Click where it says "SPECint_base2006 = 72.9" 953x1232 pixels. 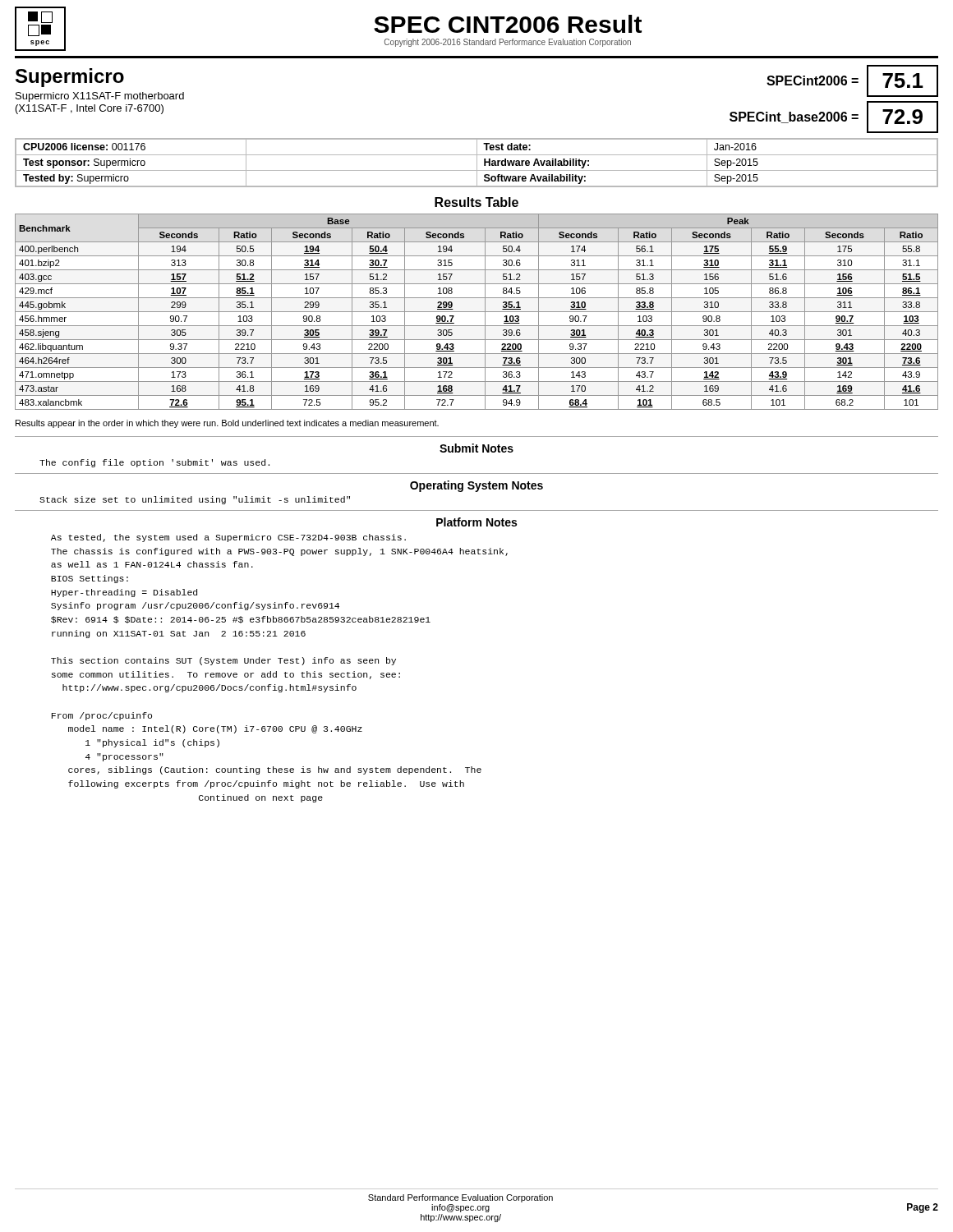click(x=834, y=117)
